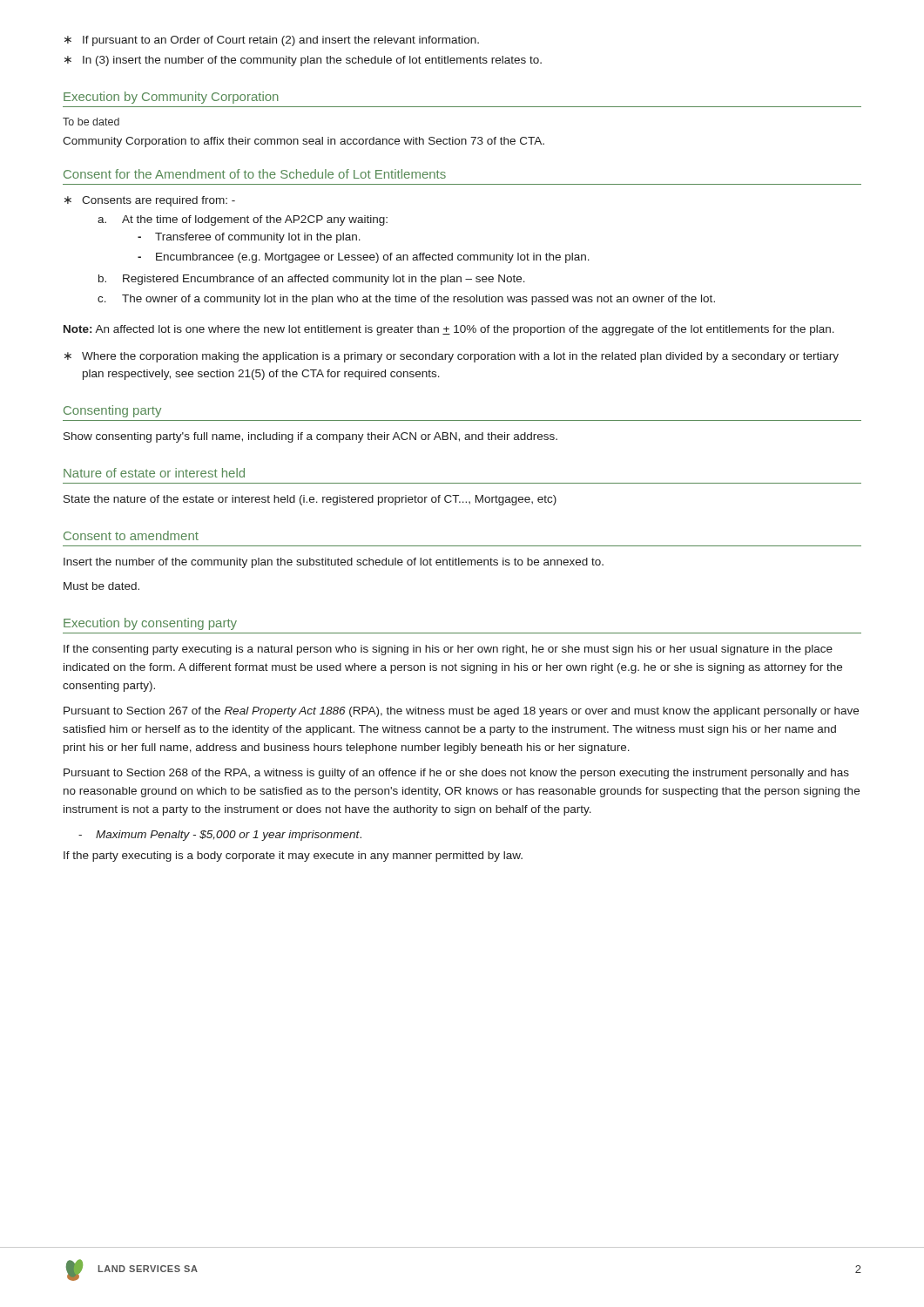Locate the block of text that opens with "Show consenting party's"
Viewport: 924px width, 1307px height.
pos(311,436)
